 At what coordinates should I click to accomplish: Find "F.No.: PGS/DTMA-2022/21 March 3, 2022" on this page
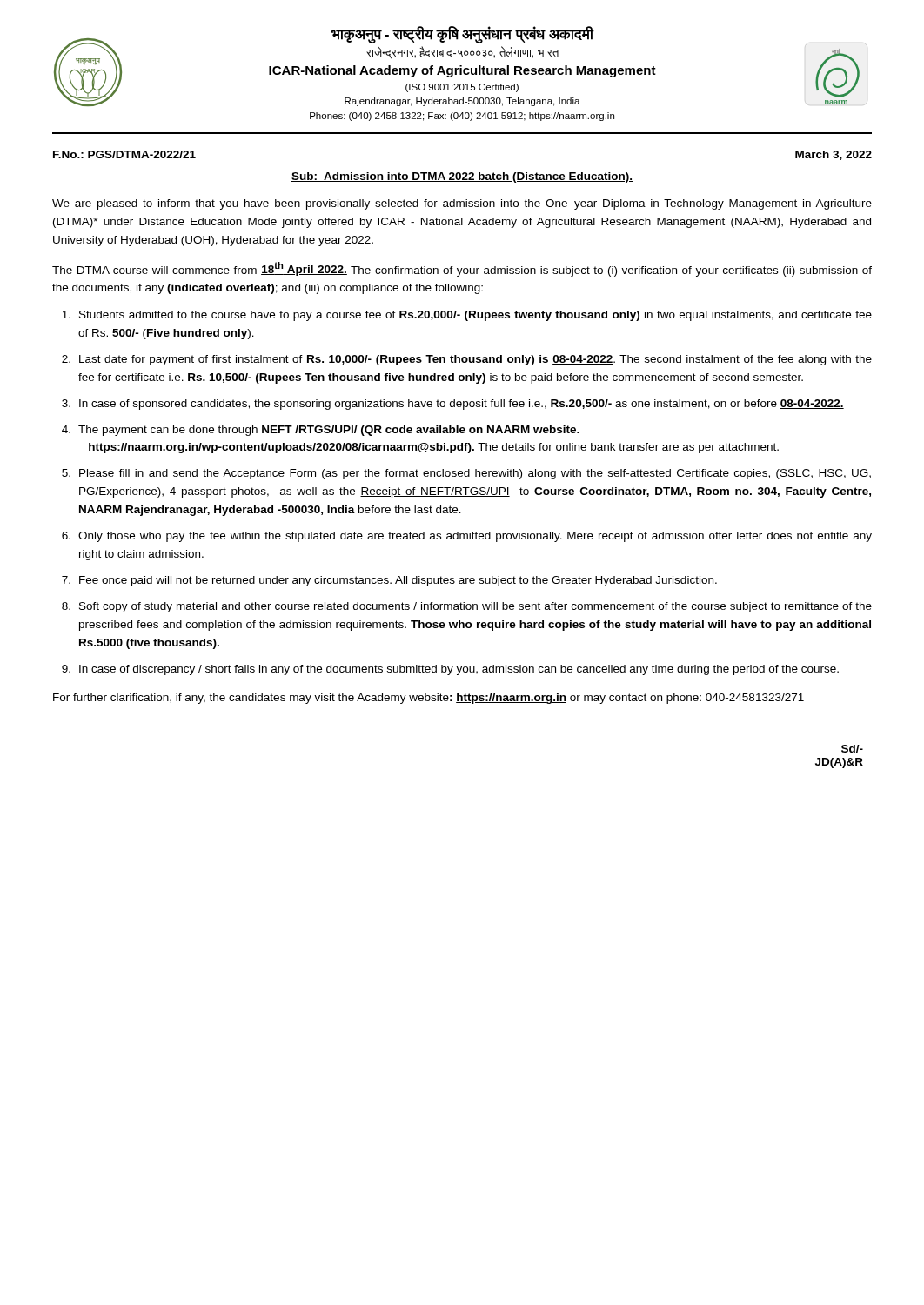click(x=122, y=155)
